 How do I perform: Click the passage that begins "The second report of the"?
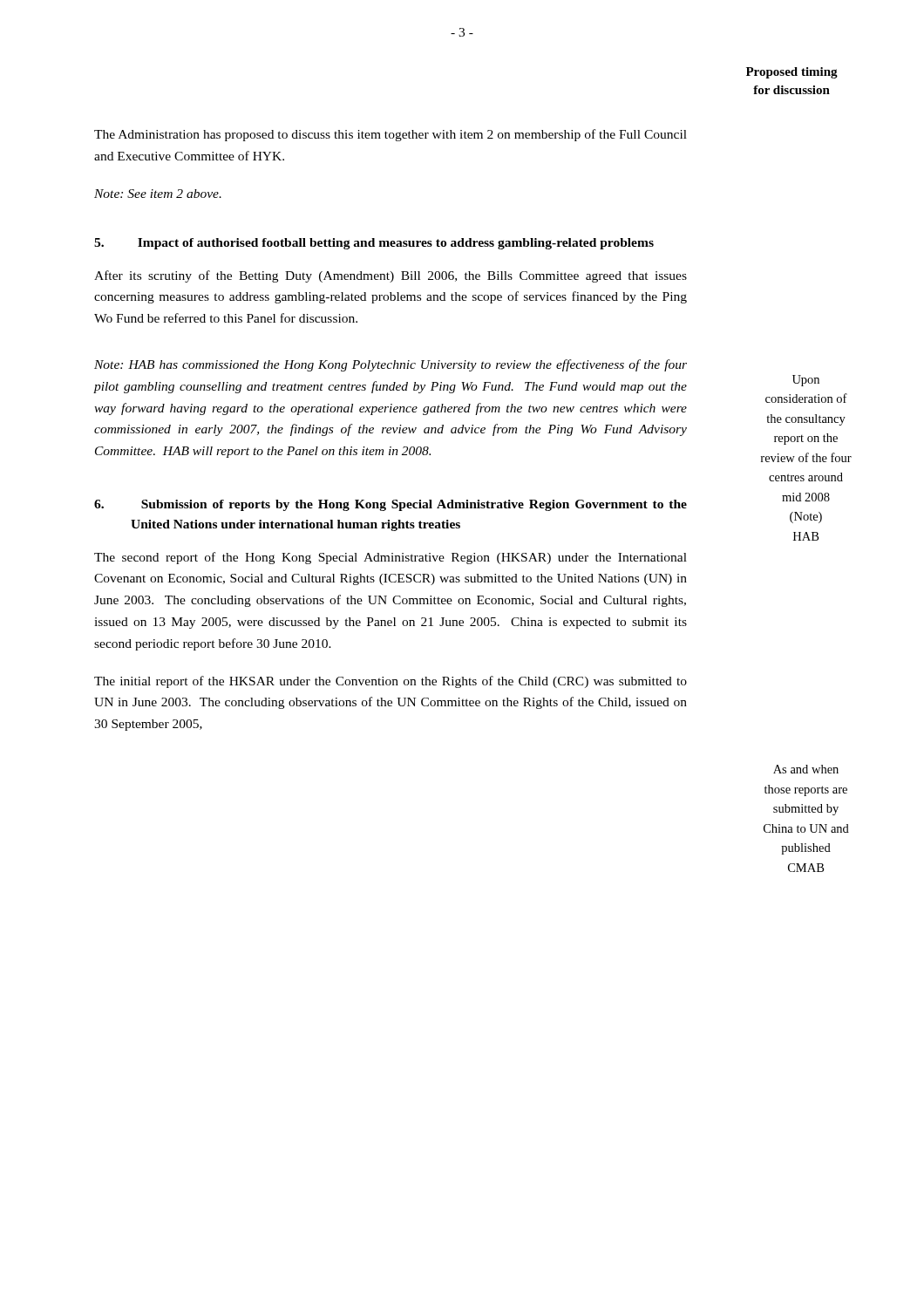click(391, 600)
